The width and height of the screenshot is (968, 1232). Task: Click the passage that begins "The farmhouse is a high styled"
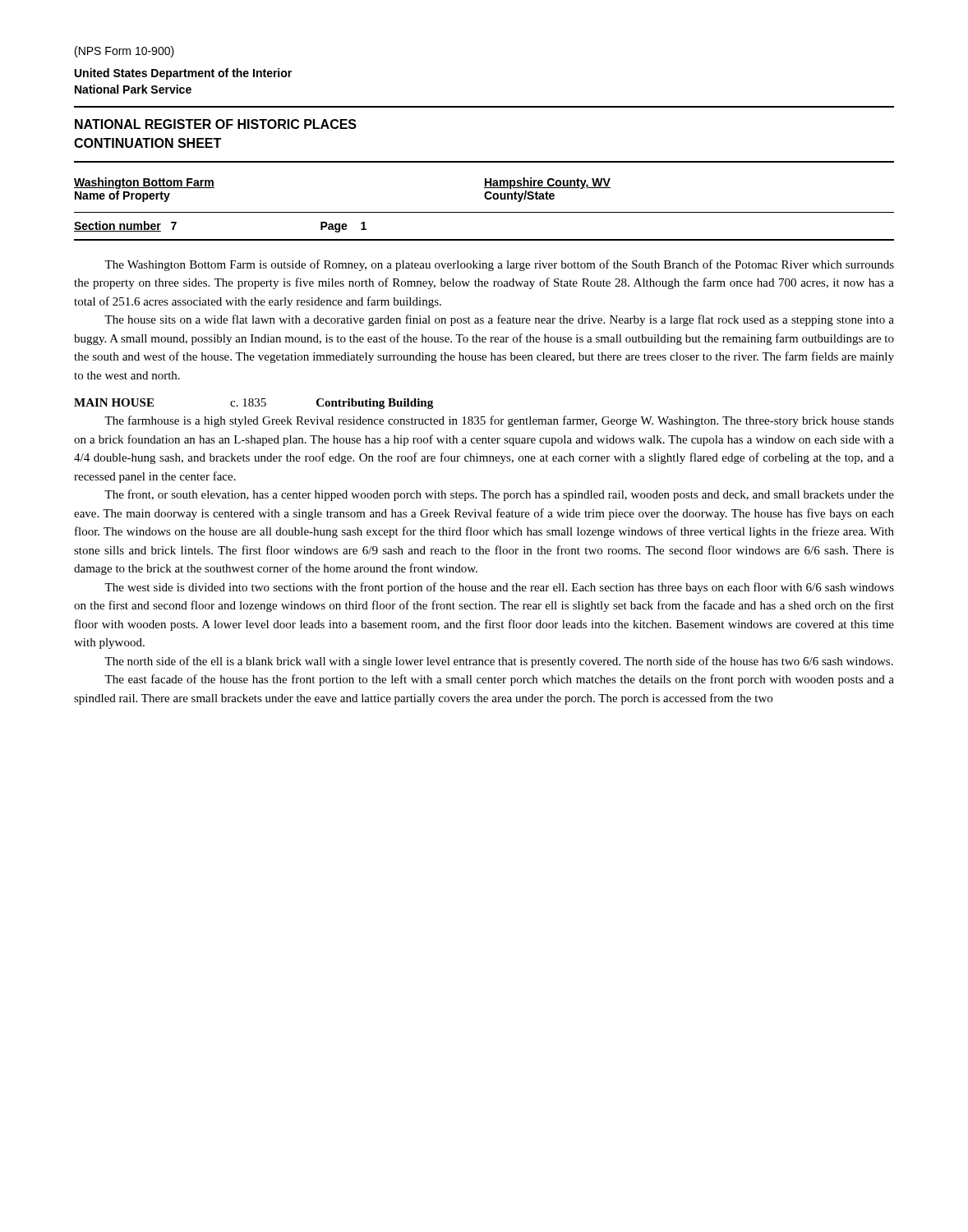484,449
